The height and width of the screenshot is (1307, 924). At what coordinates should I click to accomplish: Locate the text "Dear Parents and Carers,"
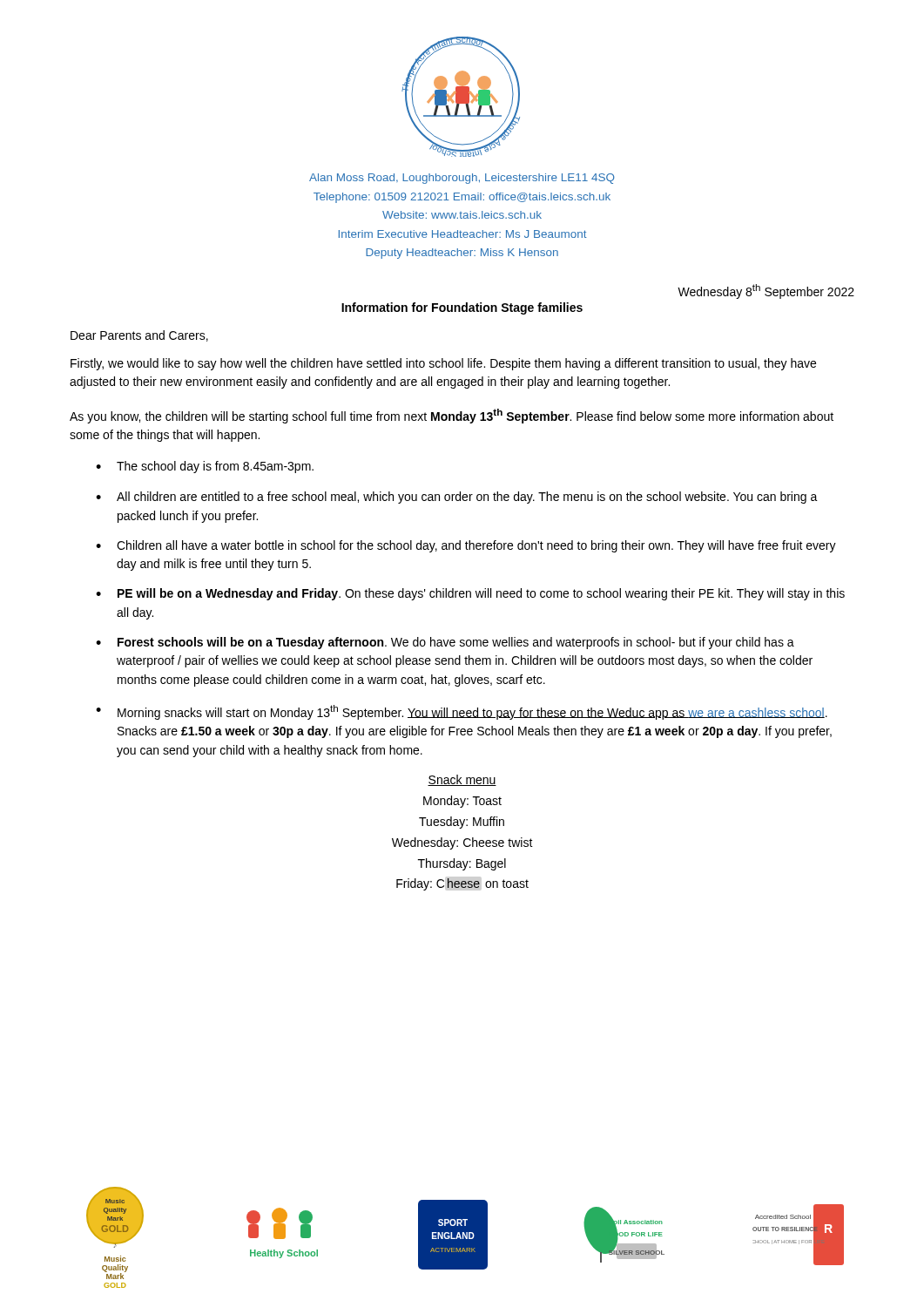[139, 335]
